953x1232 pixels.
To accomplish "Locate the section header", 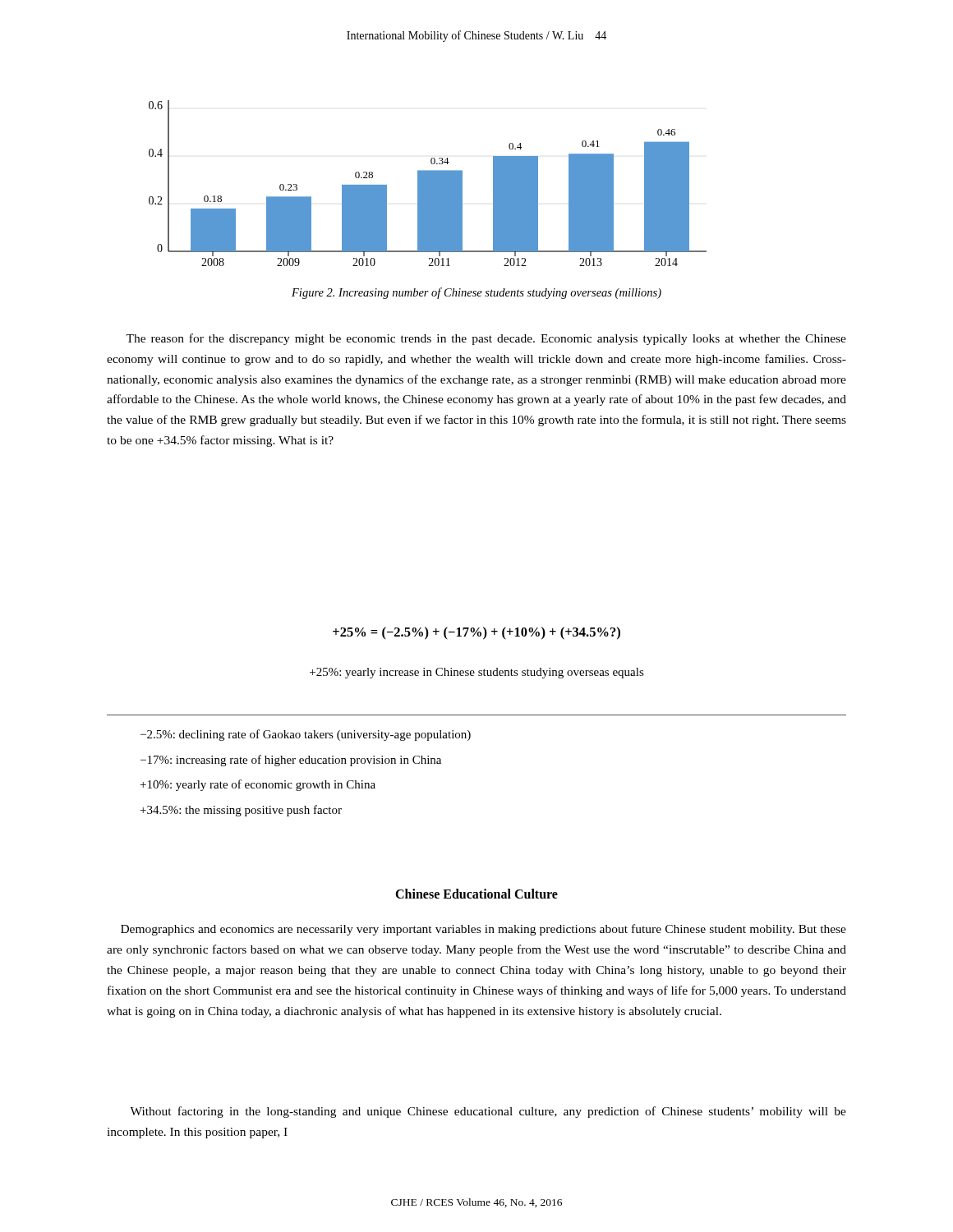I will coord(476,894).
